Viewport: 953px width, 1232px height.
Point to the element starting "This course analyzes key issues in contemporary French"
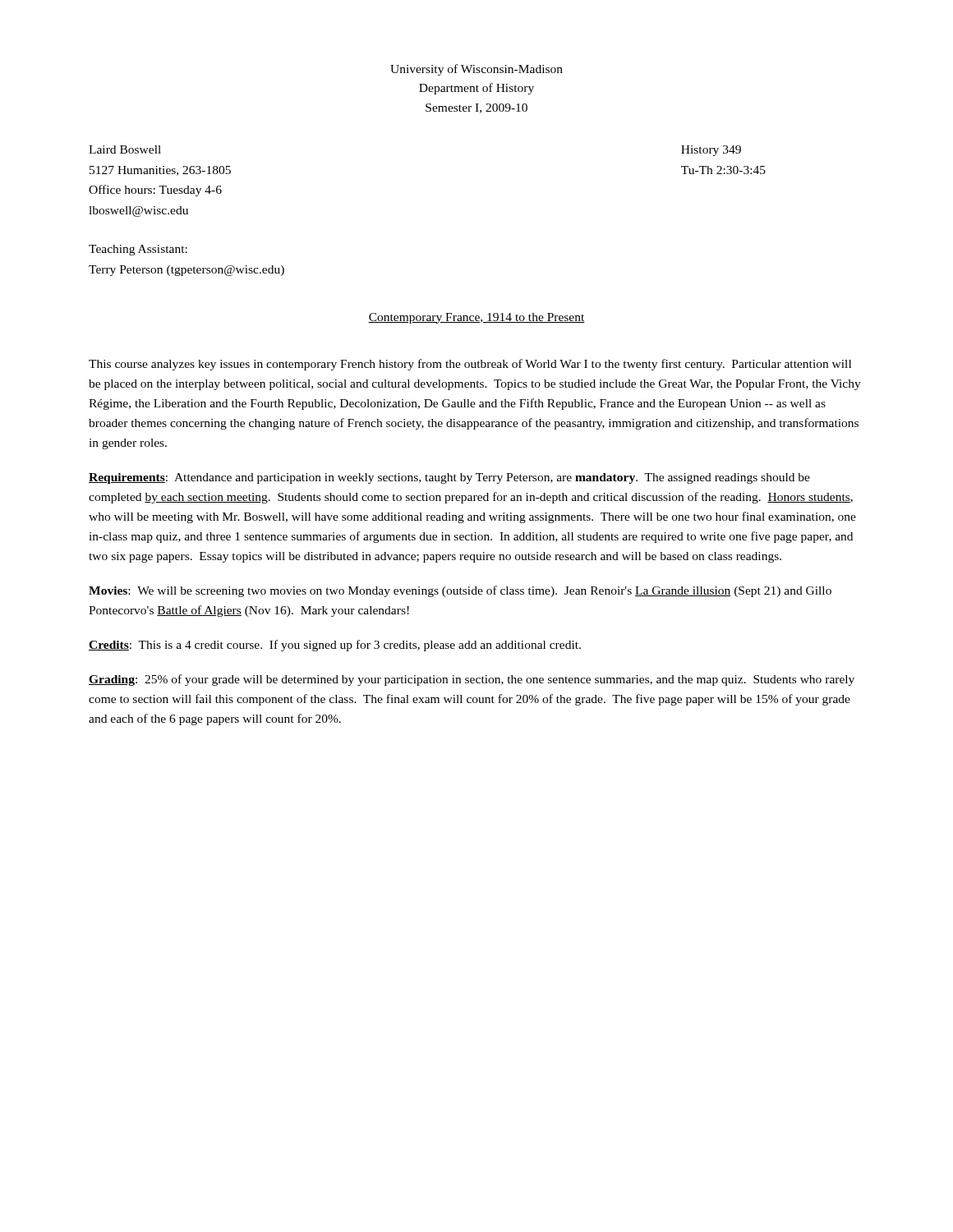point(476,403)
